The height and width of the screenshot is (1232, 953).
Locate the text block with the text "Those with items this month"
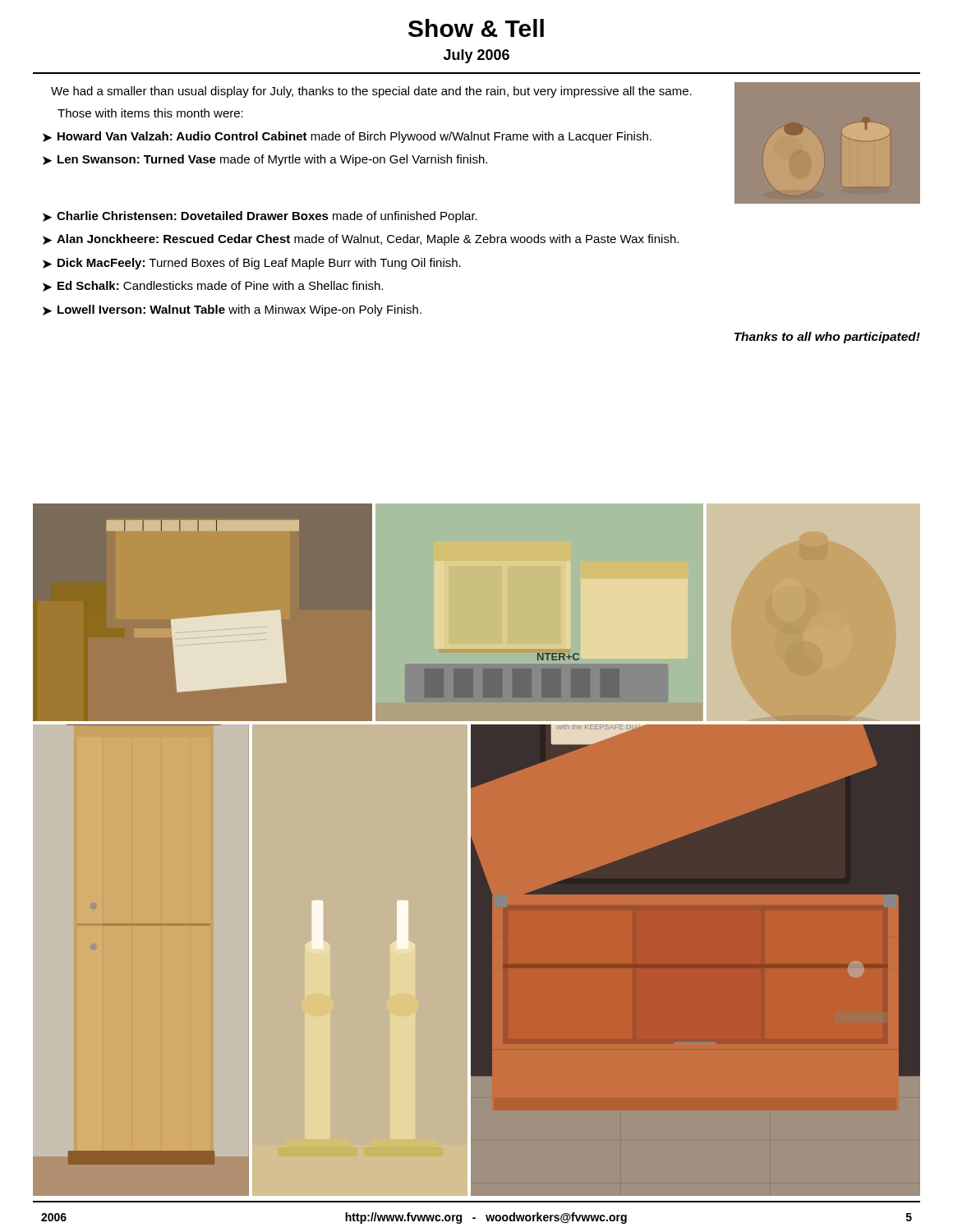pyautogui.click(x=151, y=113)
